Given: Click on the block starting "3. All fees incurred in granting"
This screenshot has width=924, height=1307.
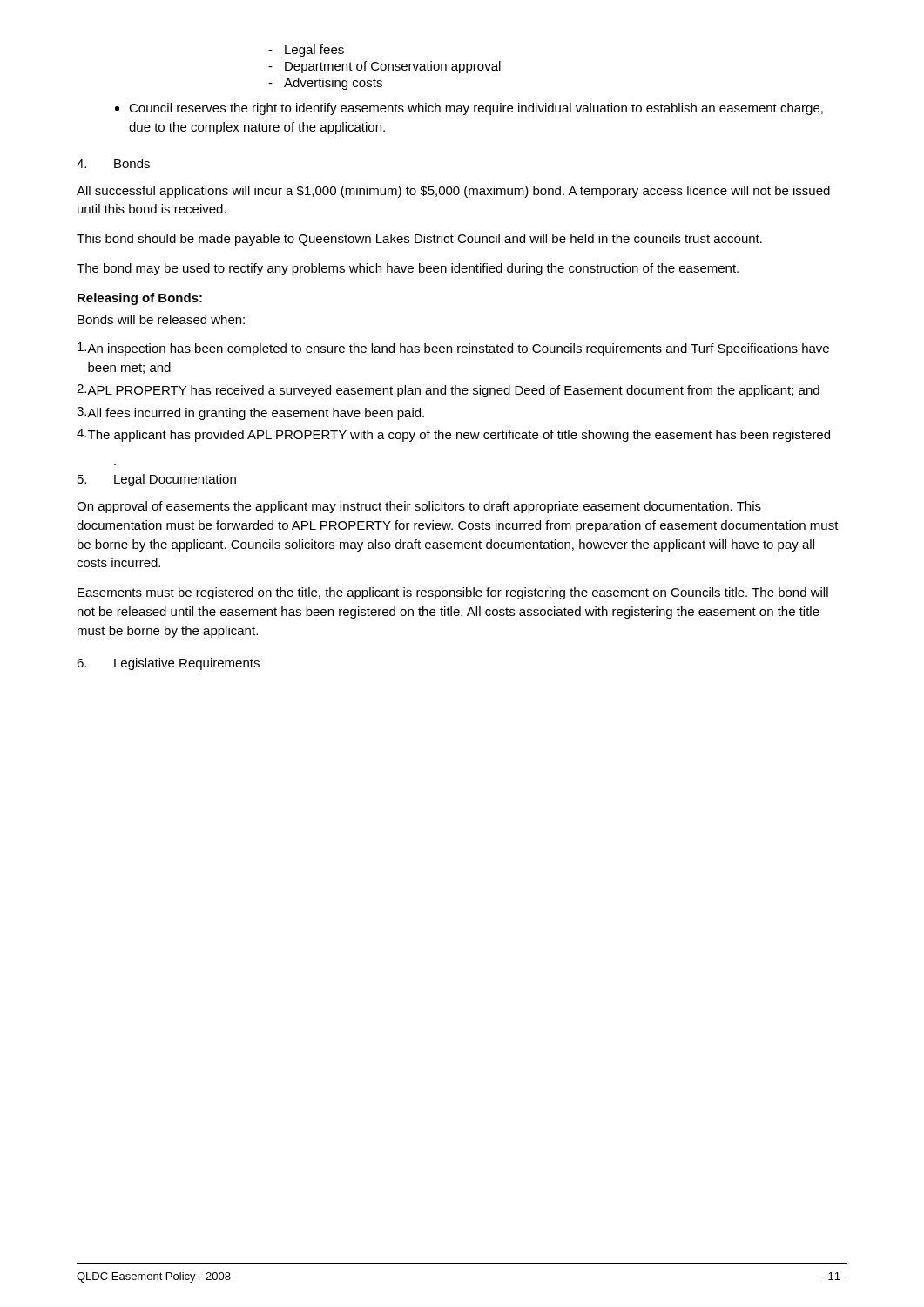Looking at the screenshot, I should pyautogui.click(x=251, y=412).
